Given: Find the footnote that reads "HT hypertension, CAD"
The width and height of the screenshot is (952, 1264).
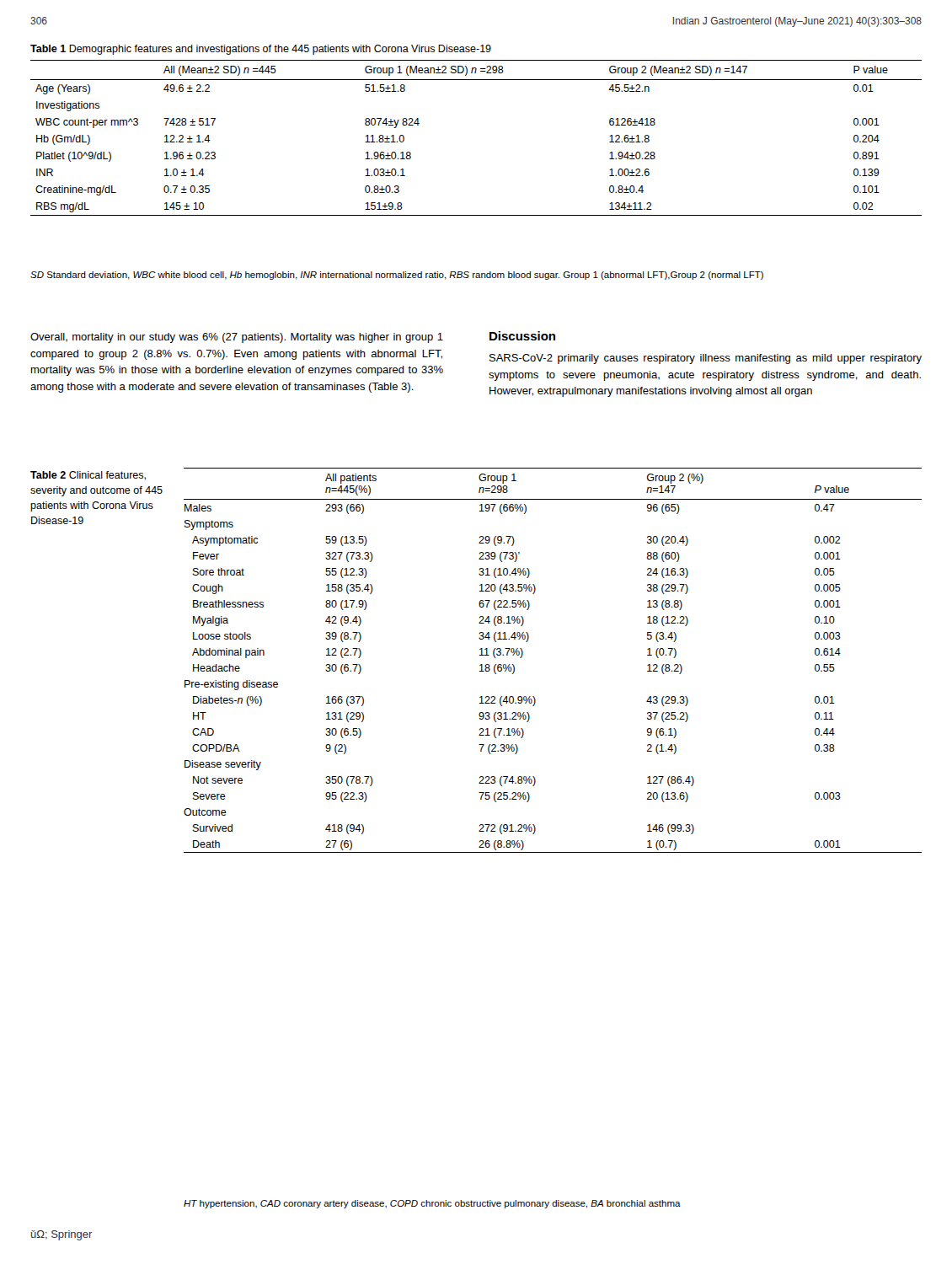Looking at the screenshot, I should pyautogui.click(x=432, y=1203).
